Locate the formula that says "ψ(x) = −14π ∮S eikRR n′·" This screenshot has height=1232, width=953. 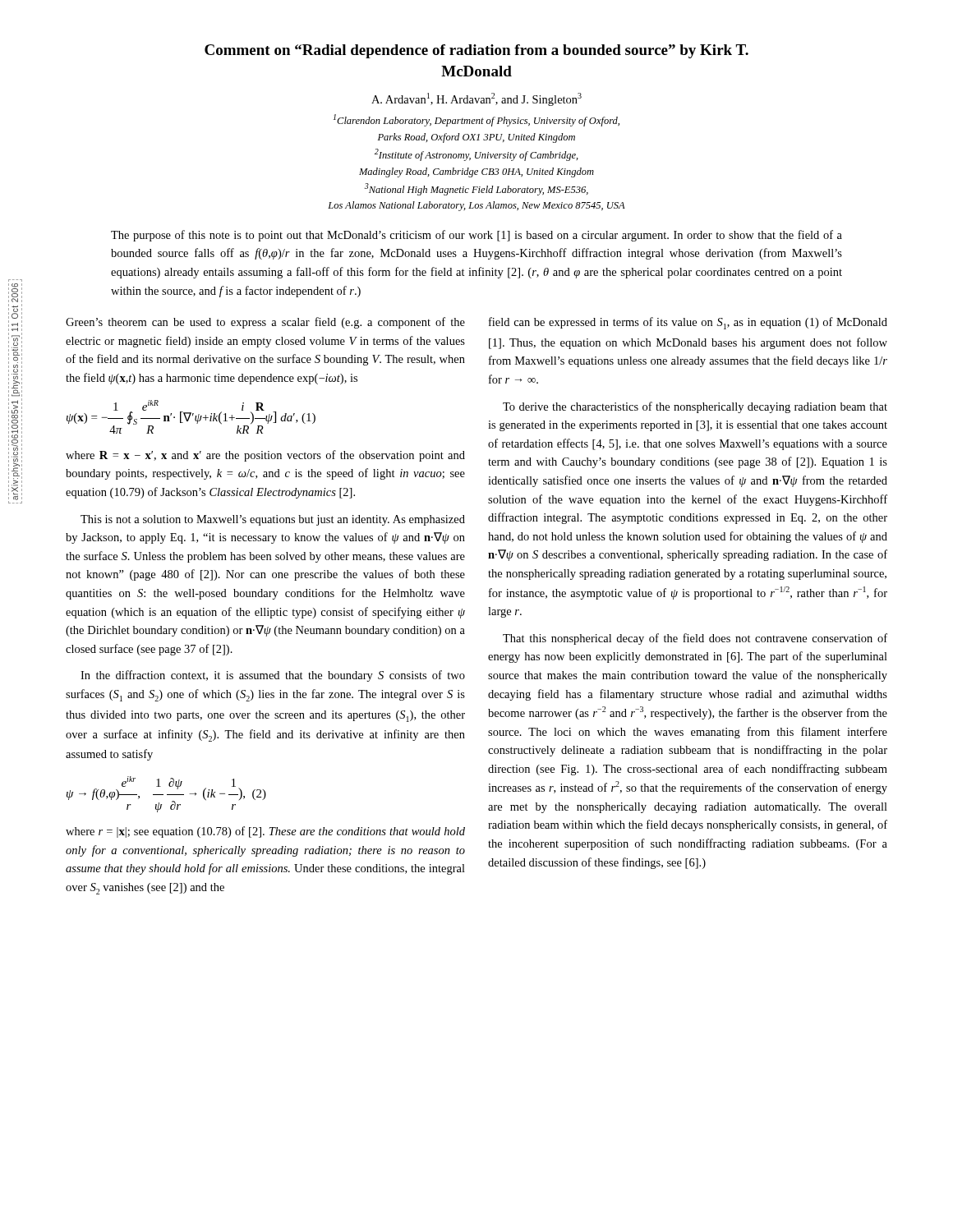pos(191,418)
